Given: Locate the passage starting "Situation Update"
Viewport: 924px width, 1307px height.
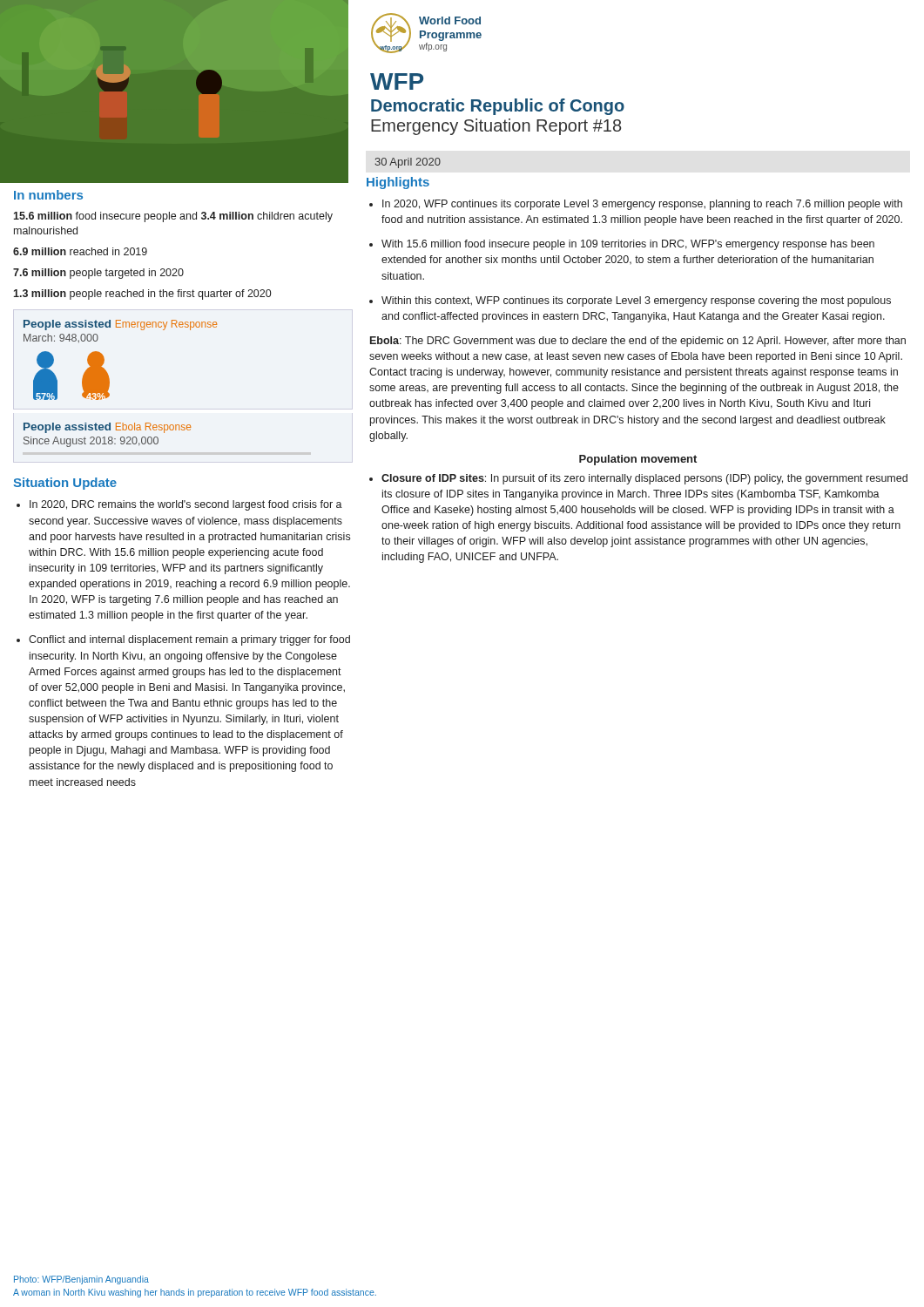Looking at the screenshot, I should [65, 483].
